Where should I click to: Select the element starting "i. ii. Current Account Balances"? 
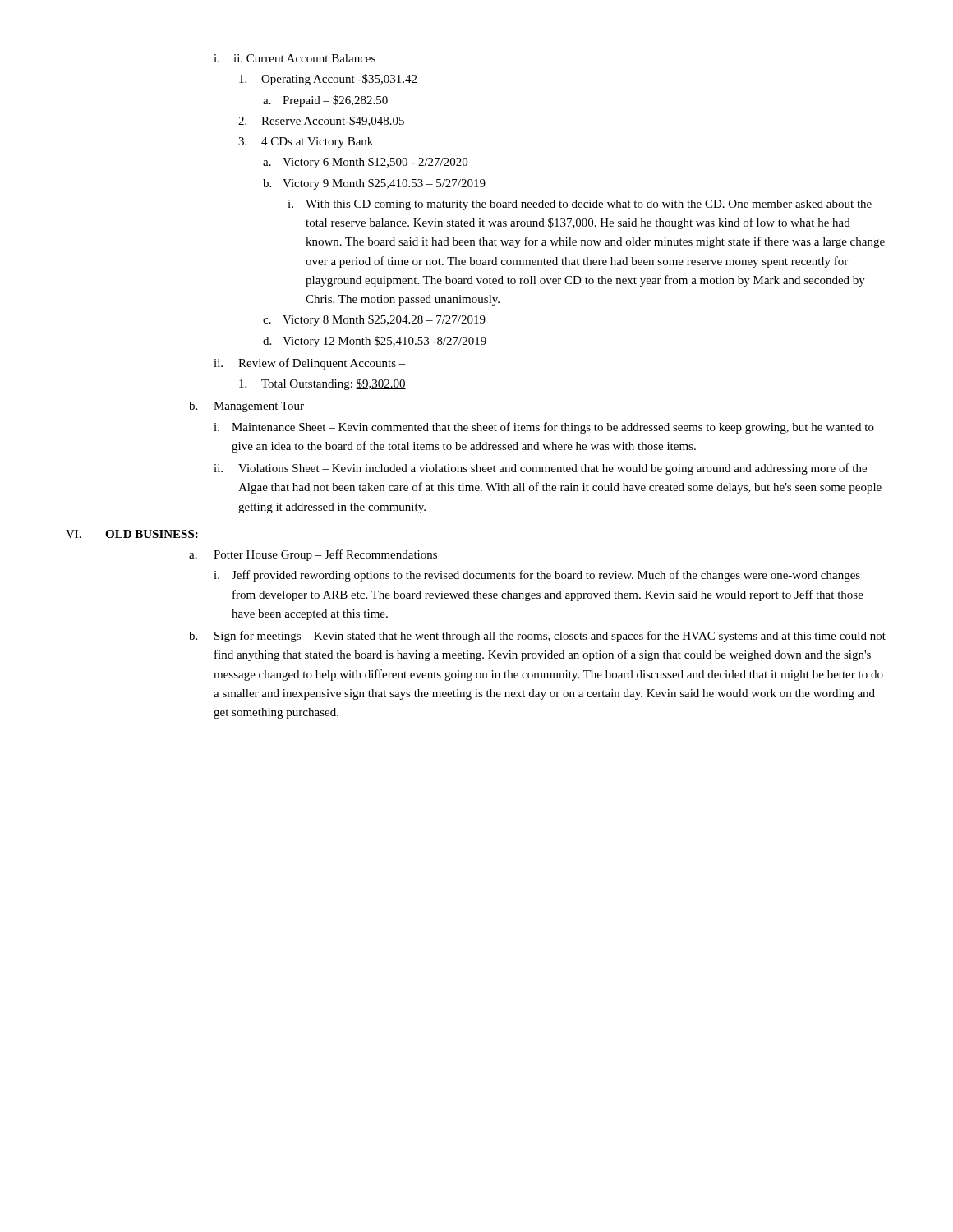tap(295, 58)
